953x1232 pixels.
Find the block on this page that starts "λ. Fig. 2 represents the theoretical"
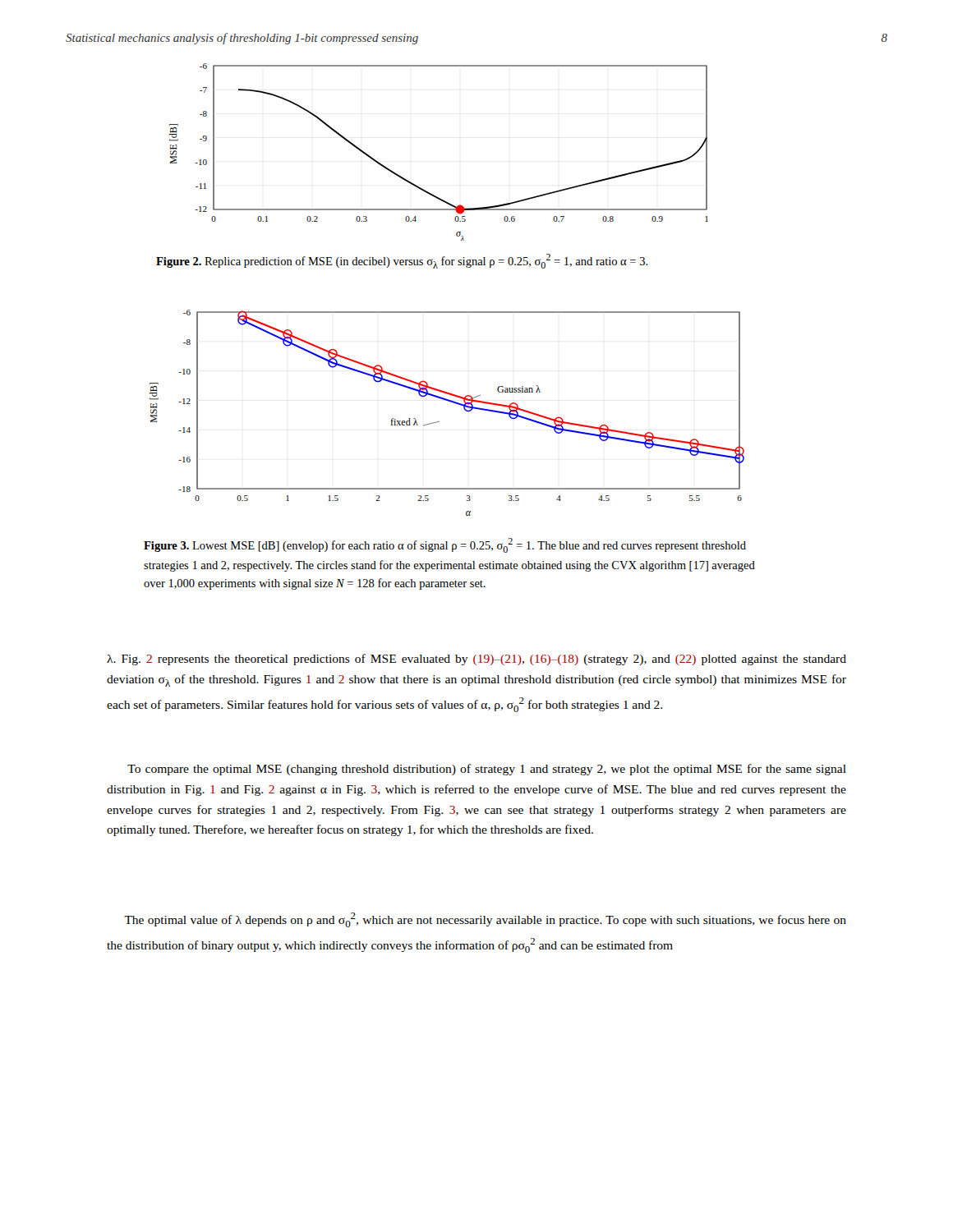[x=476, y=683]
